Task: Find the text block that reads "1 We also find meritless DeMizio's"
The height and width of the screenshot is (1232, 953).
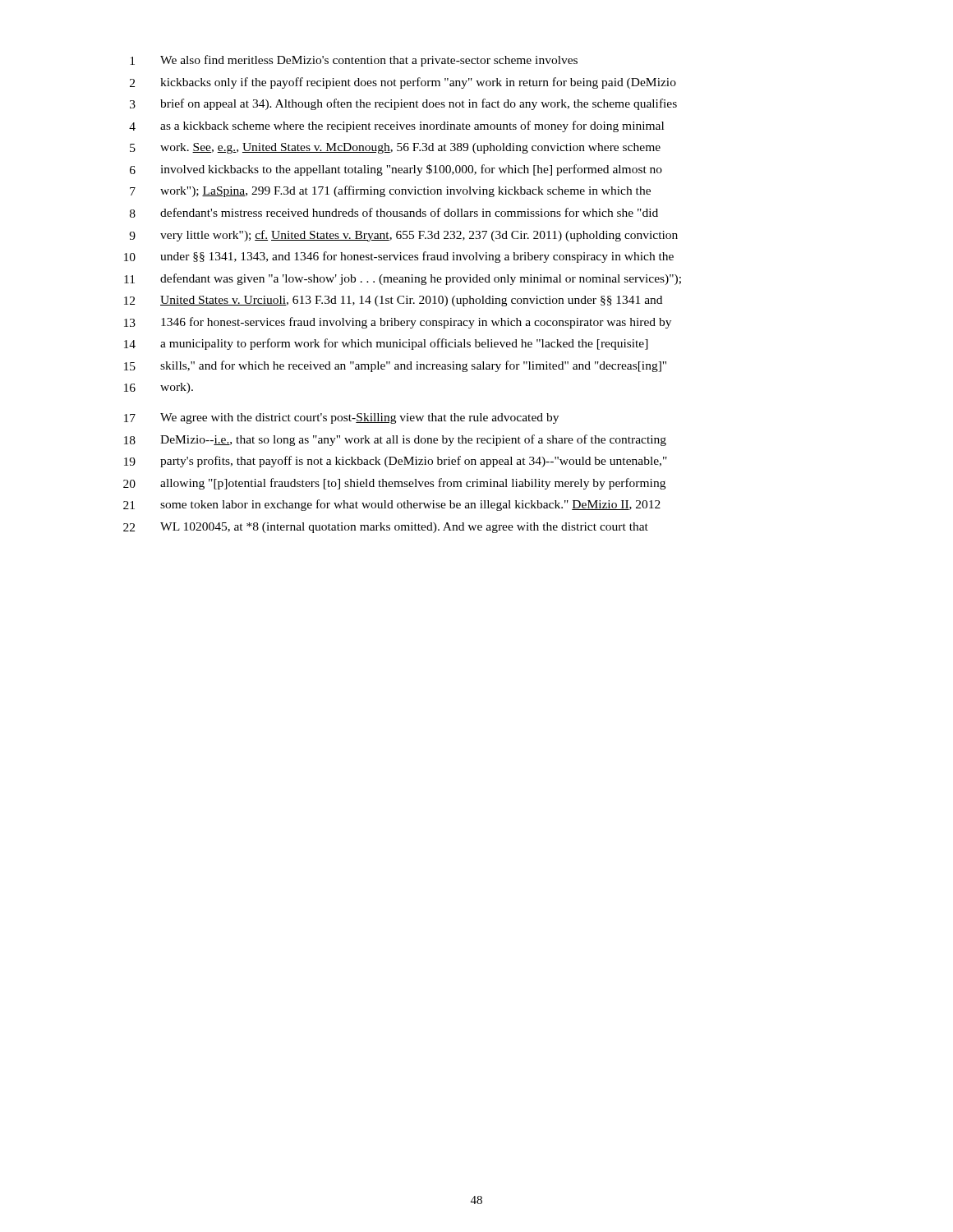Action: point(493,224)
